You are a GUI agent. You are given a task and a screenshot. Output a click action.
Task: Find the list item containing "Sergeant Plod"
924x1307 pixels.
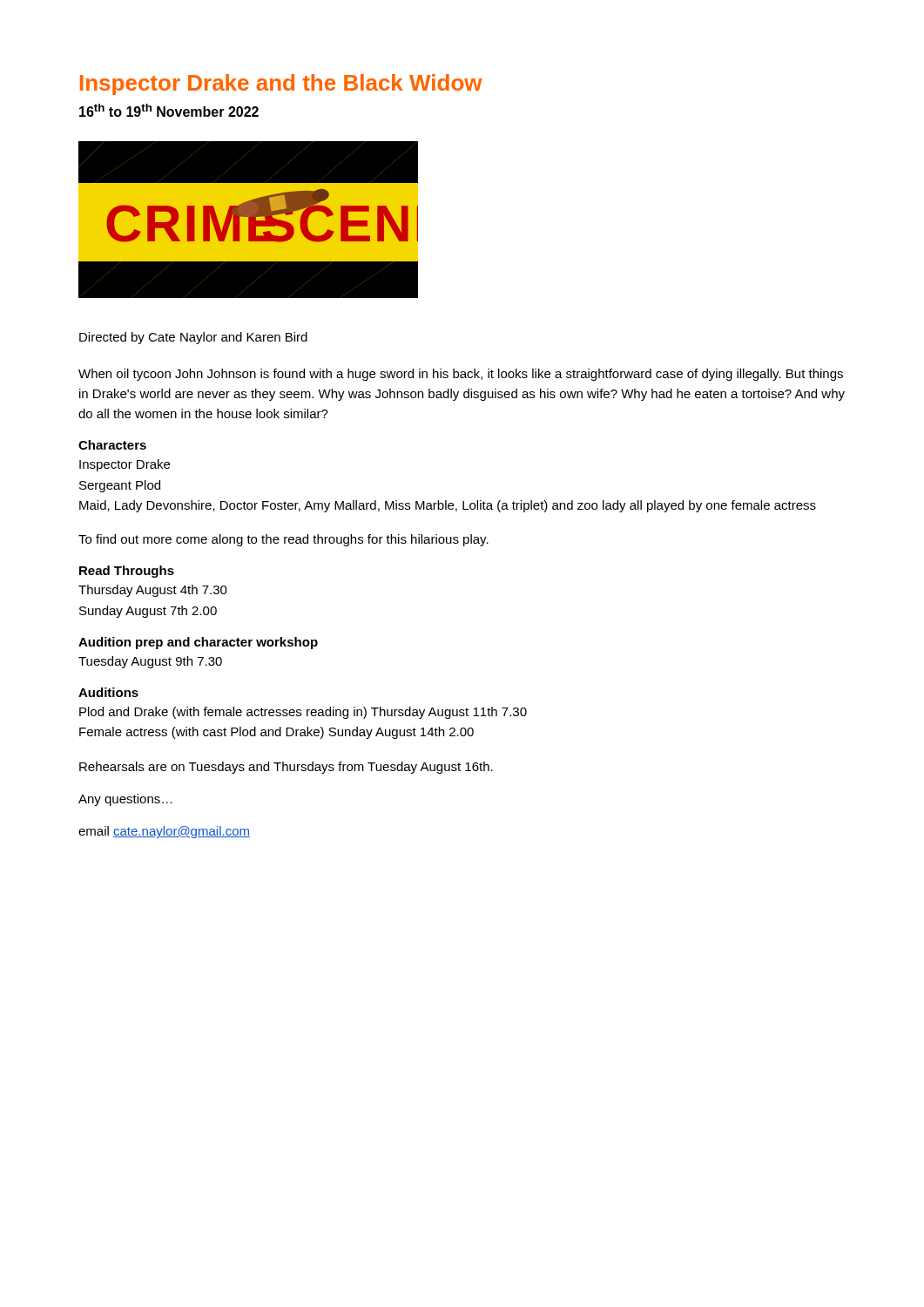pos(120,485)
